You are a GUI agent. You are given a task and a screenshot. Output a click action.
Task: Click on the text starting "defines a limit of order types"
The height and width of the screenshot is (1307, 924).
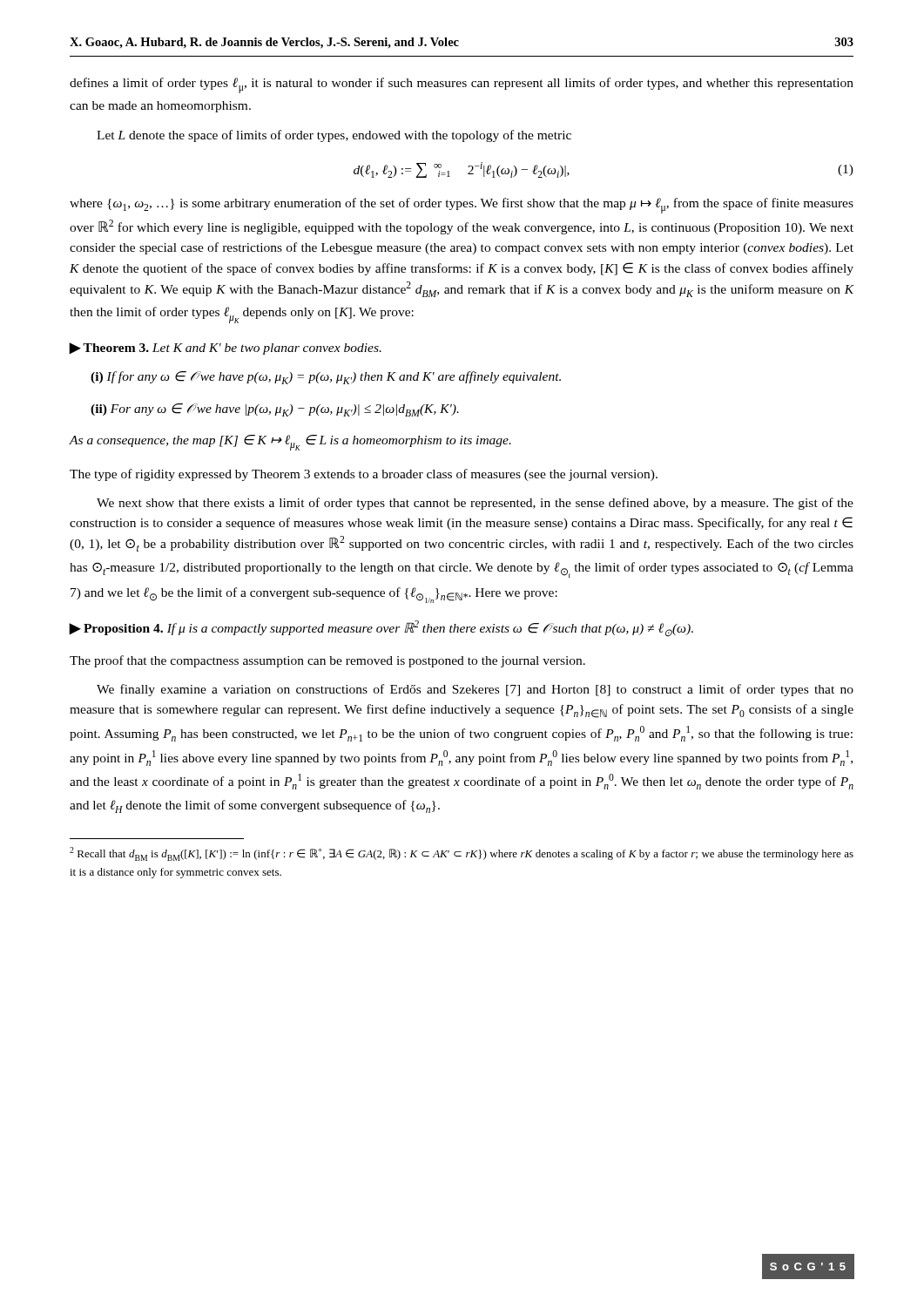pyautogui.click(x=462, y=94)
